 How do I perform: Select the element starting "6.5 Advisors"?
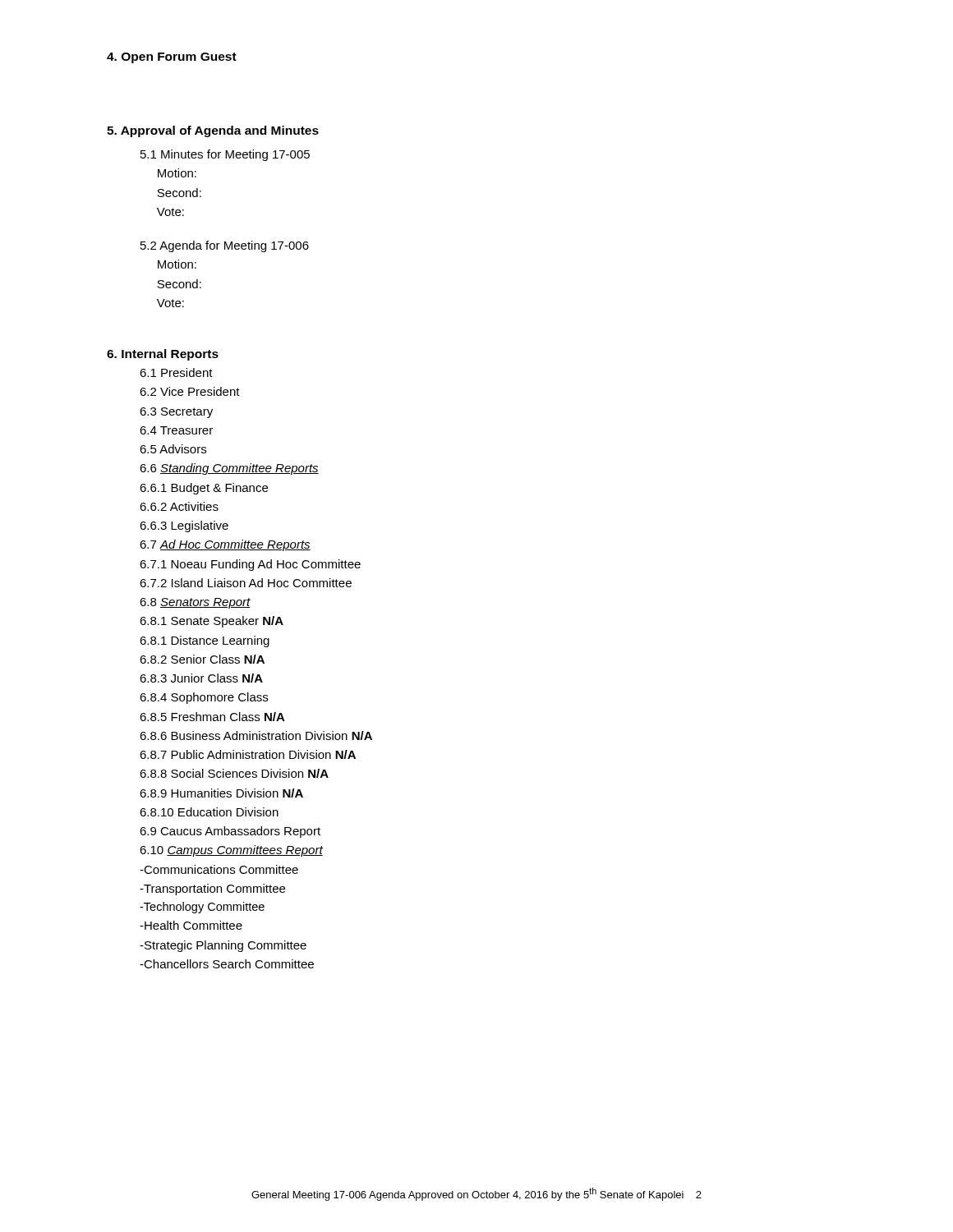tap(173, 449)
